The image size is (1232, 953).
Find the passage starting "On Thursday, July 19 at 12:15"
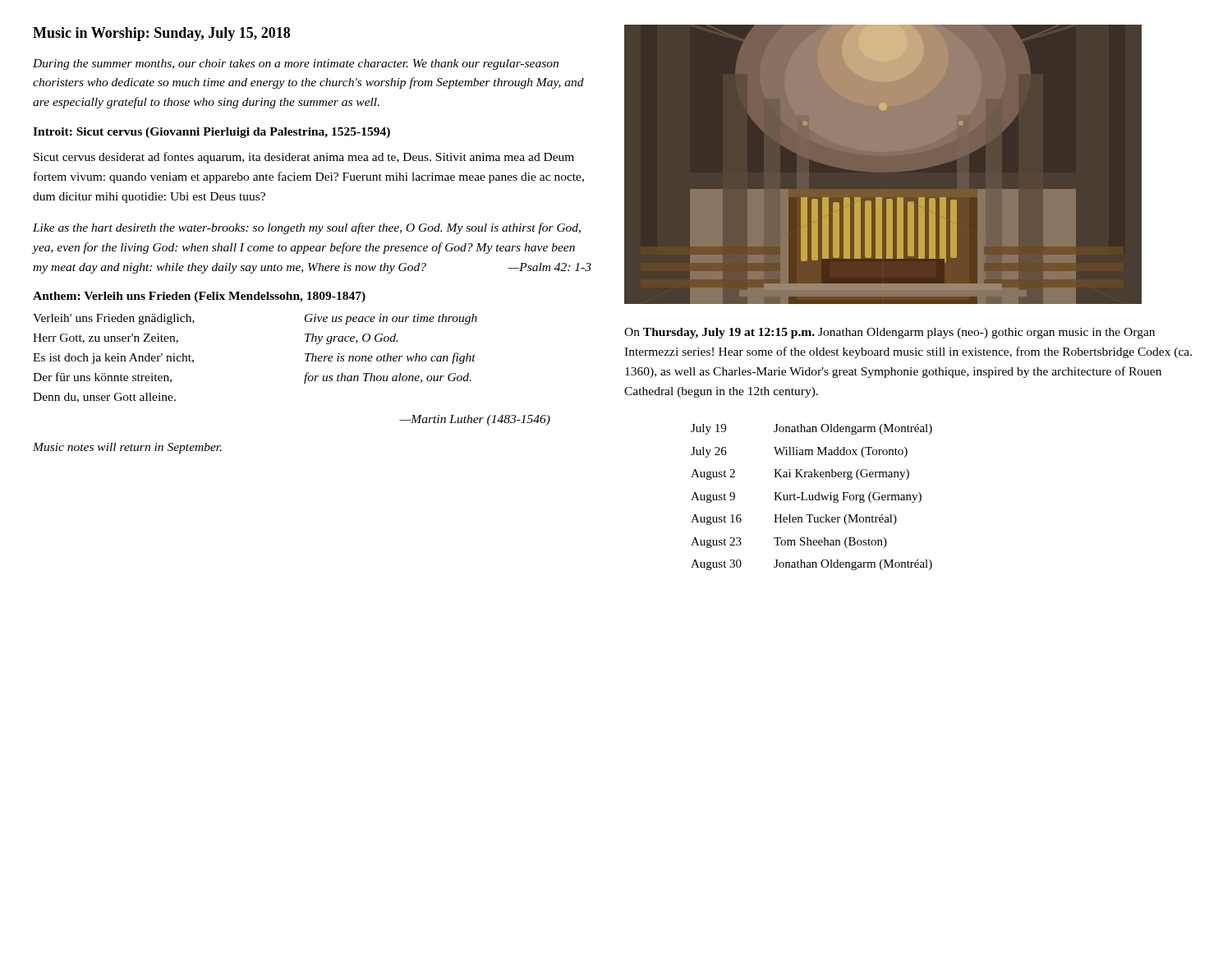tap(908, 361)
